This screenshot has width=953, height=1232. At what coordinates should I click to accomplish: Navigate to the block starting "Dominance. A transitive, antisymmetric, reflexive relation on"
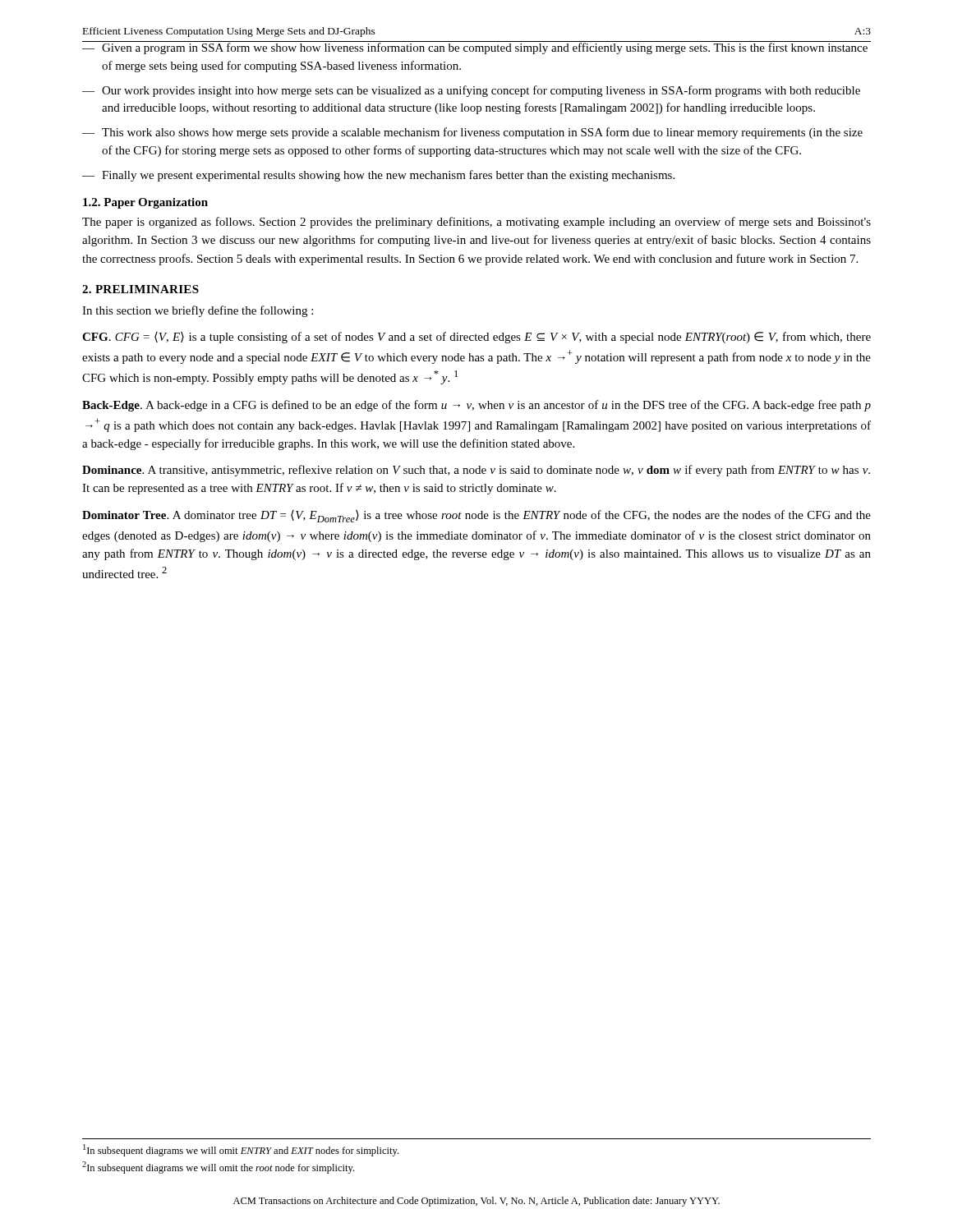pyautogui.click(x=476, y=479)
